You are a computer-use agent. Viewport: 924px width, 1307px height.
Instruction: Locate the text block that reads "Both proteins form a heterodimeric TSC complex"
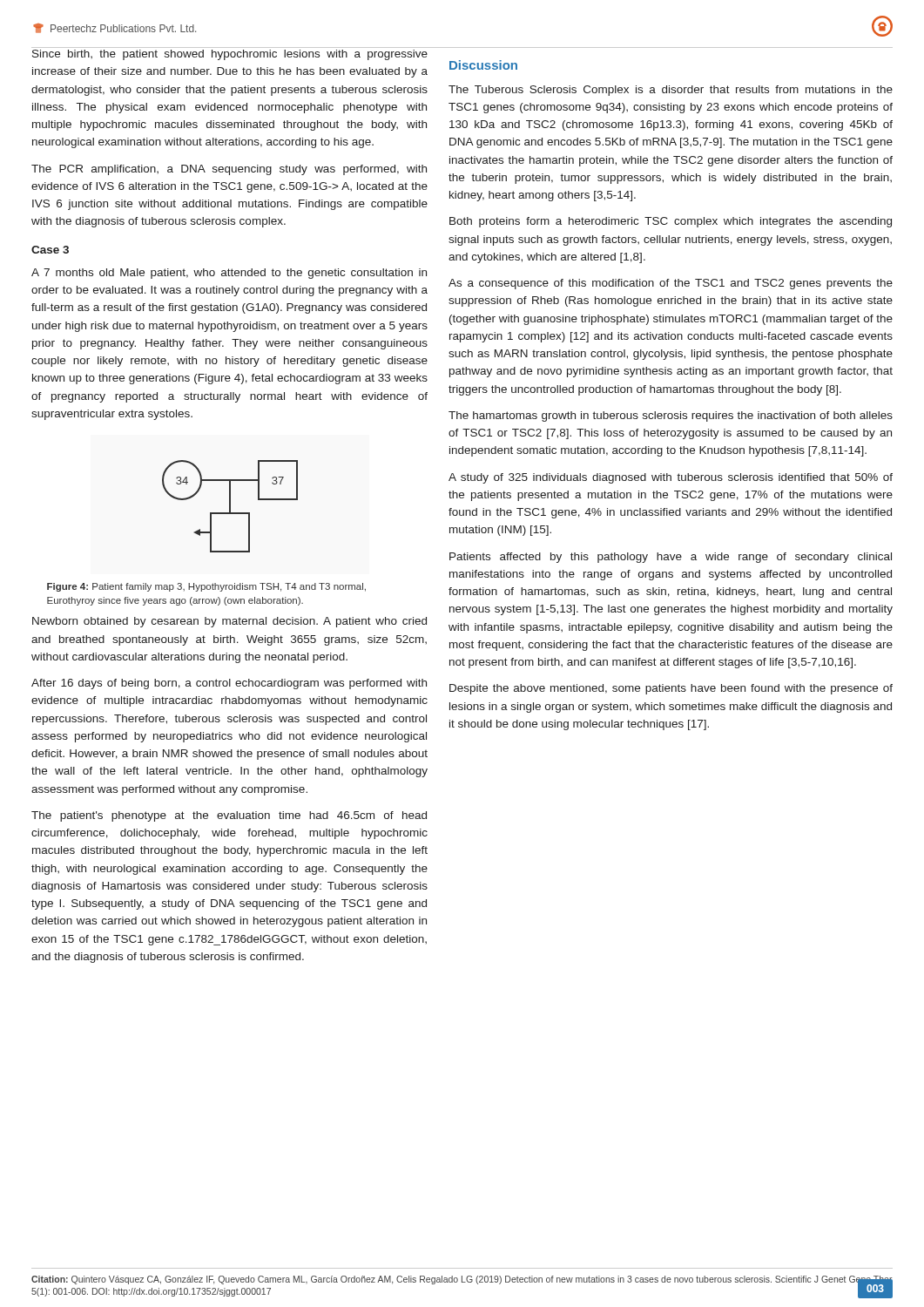(x=671, y=239)
